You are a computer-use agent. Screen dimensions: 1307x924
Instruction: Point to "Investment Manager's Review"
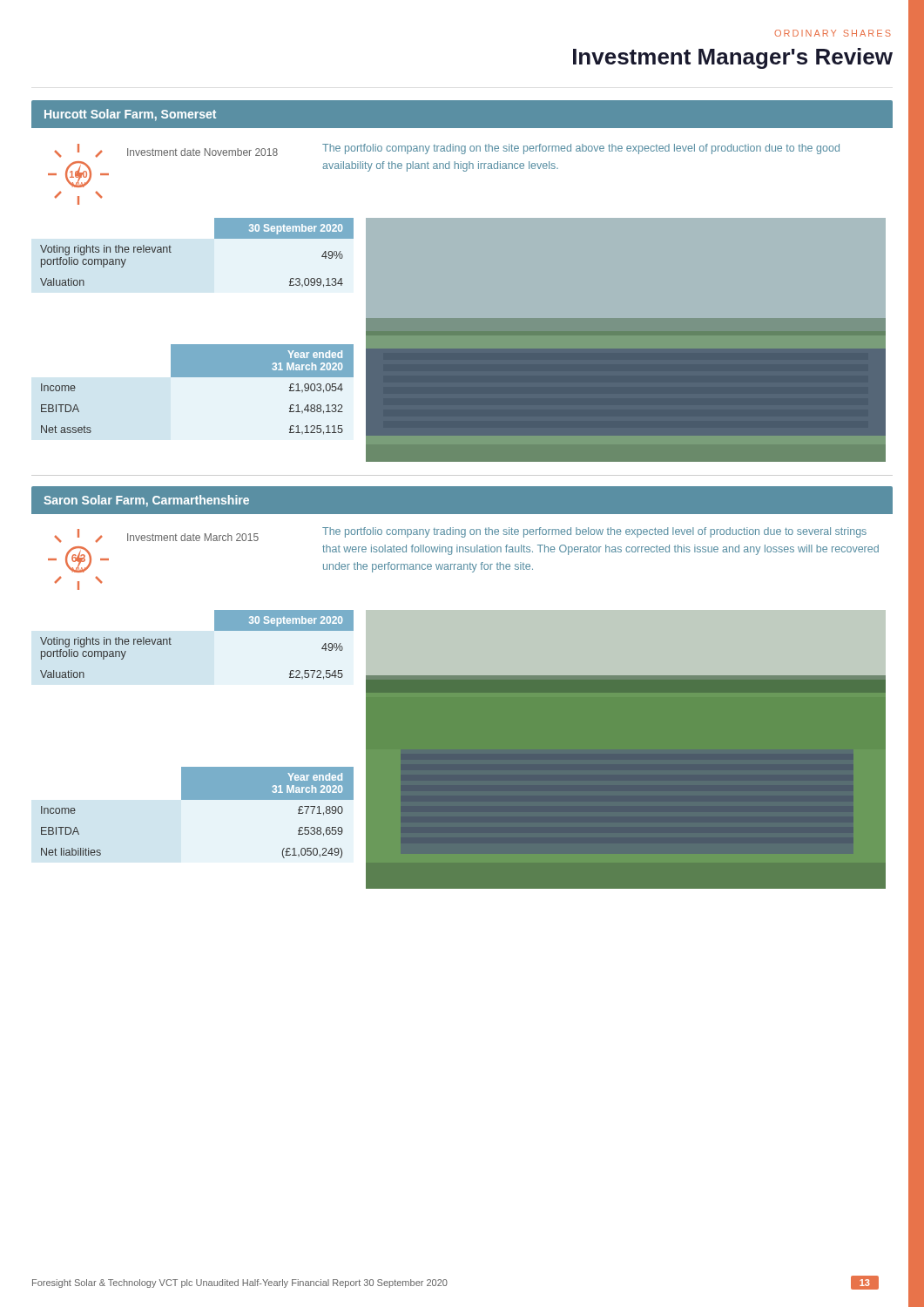[732, 57]
